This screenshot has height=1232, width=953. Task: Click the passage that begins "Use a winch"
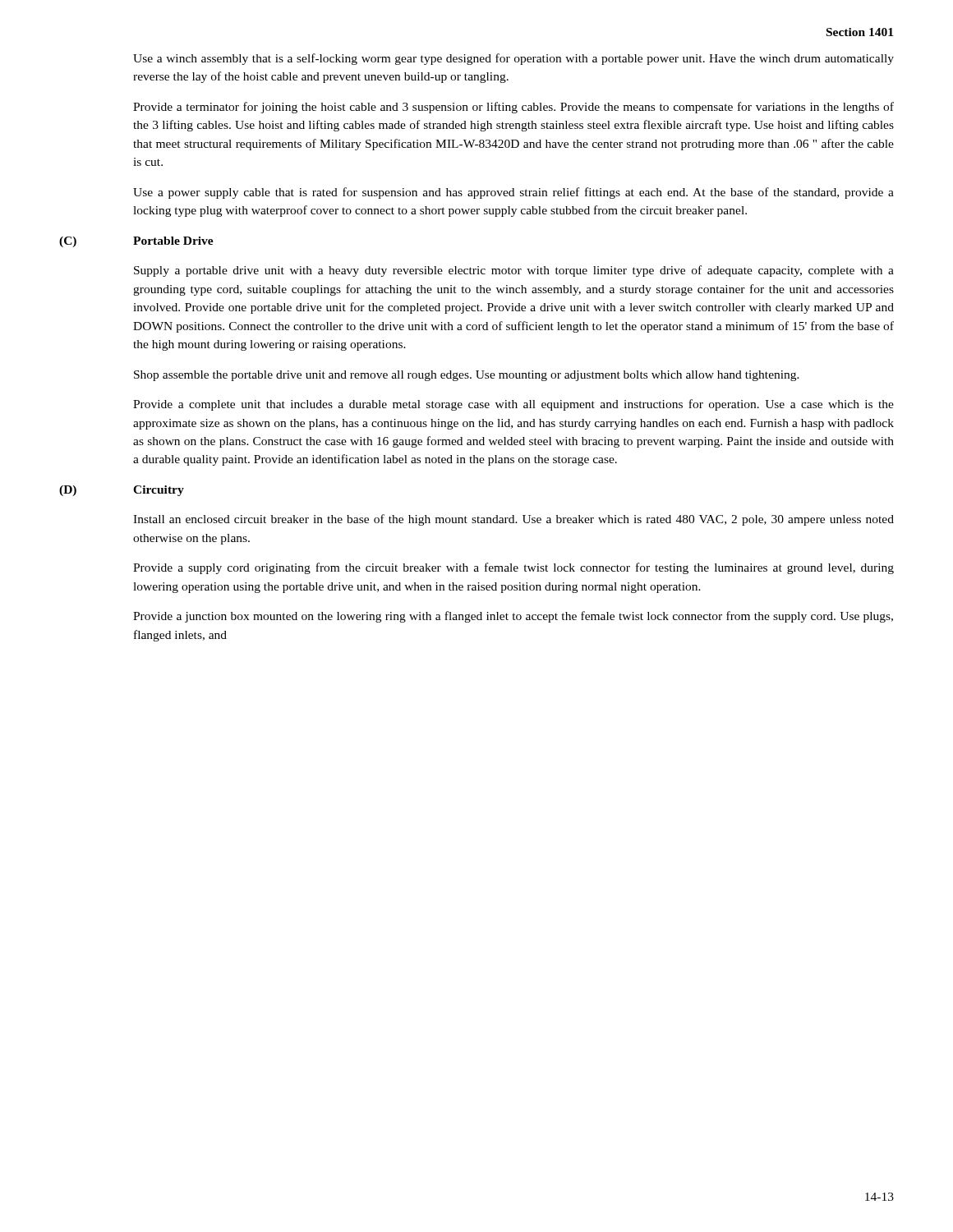(513, 67)
